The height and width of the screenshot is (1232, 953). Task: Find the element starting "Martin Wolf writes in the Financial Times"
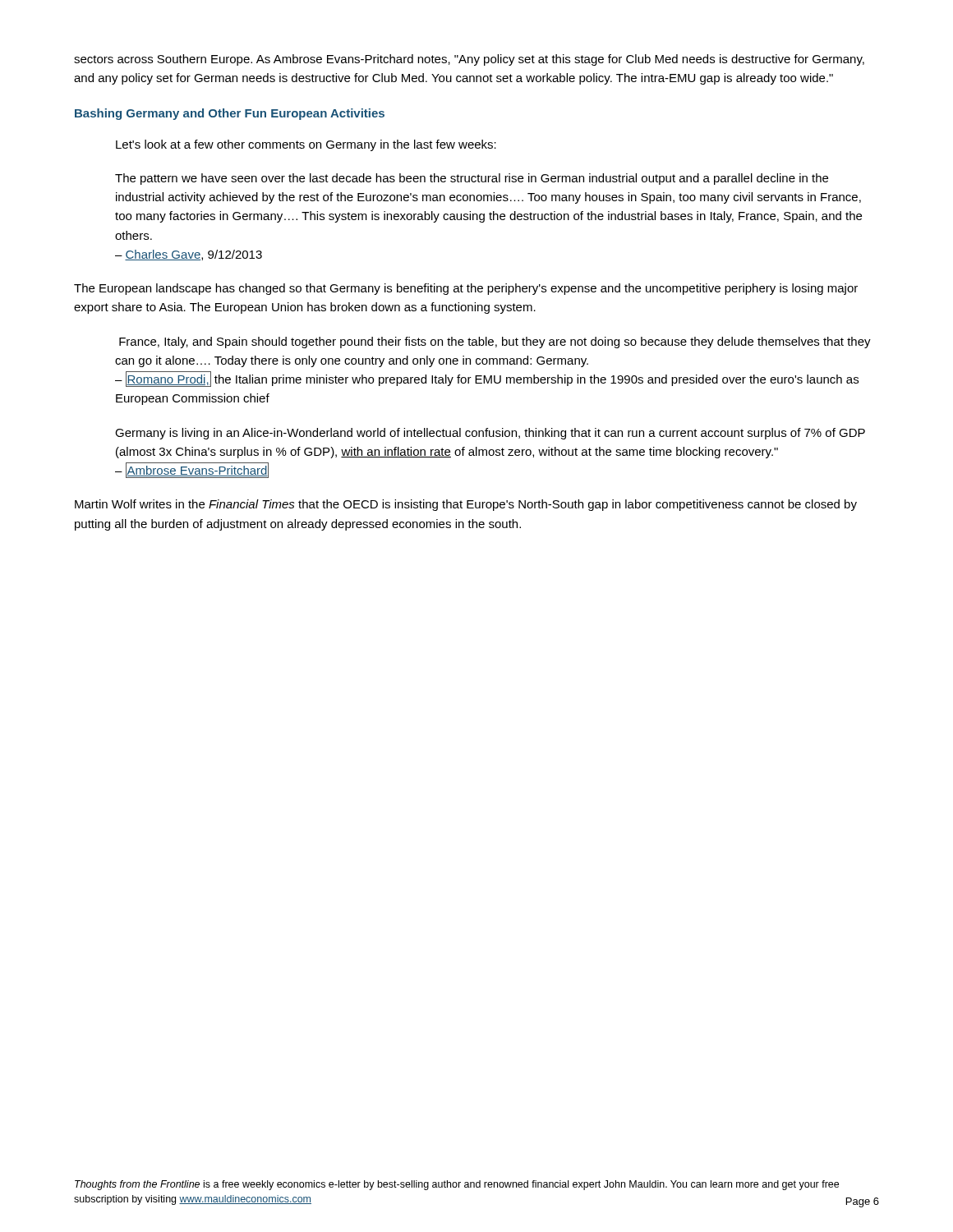click(x=465, y=514)
